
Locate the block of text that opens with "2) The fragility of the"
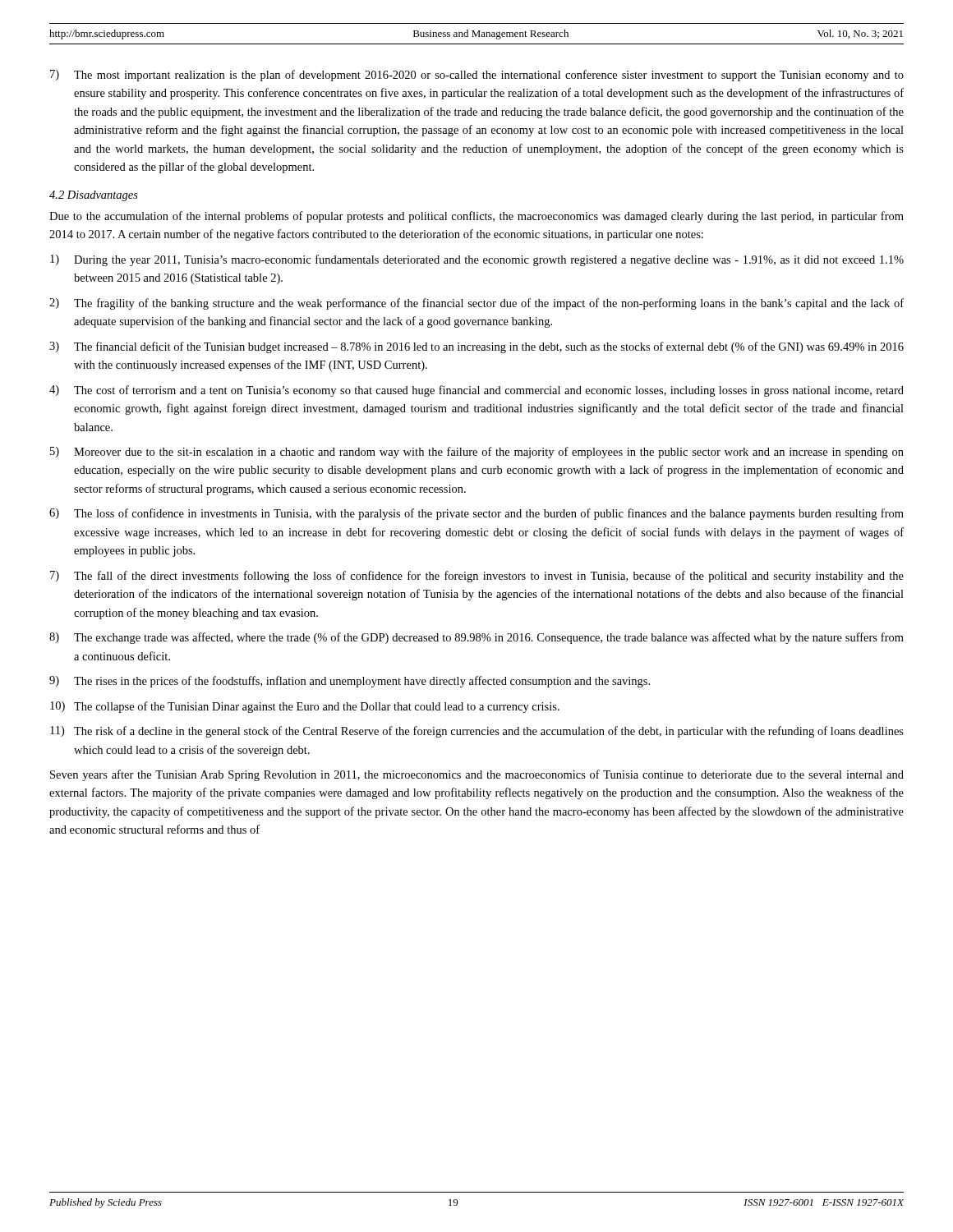coord(476,312)
